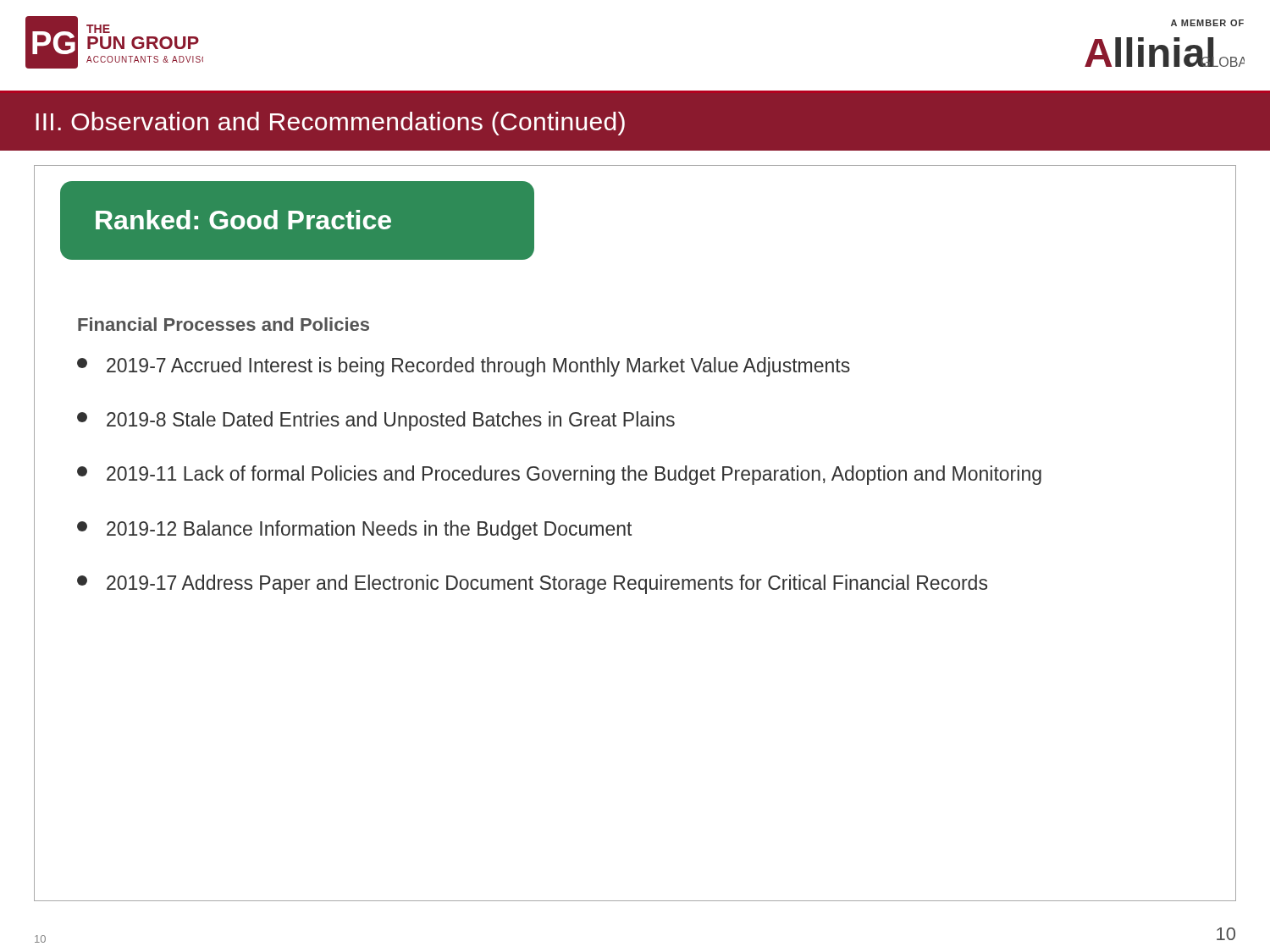Click on the list item that reads "2019-8 Stale Dated Entries and Unposted Batches"

[x=376, y=420]
